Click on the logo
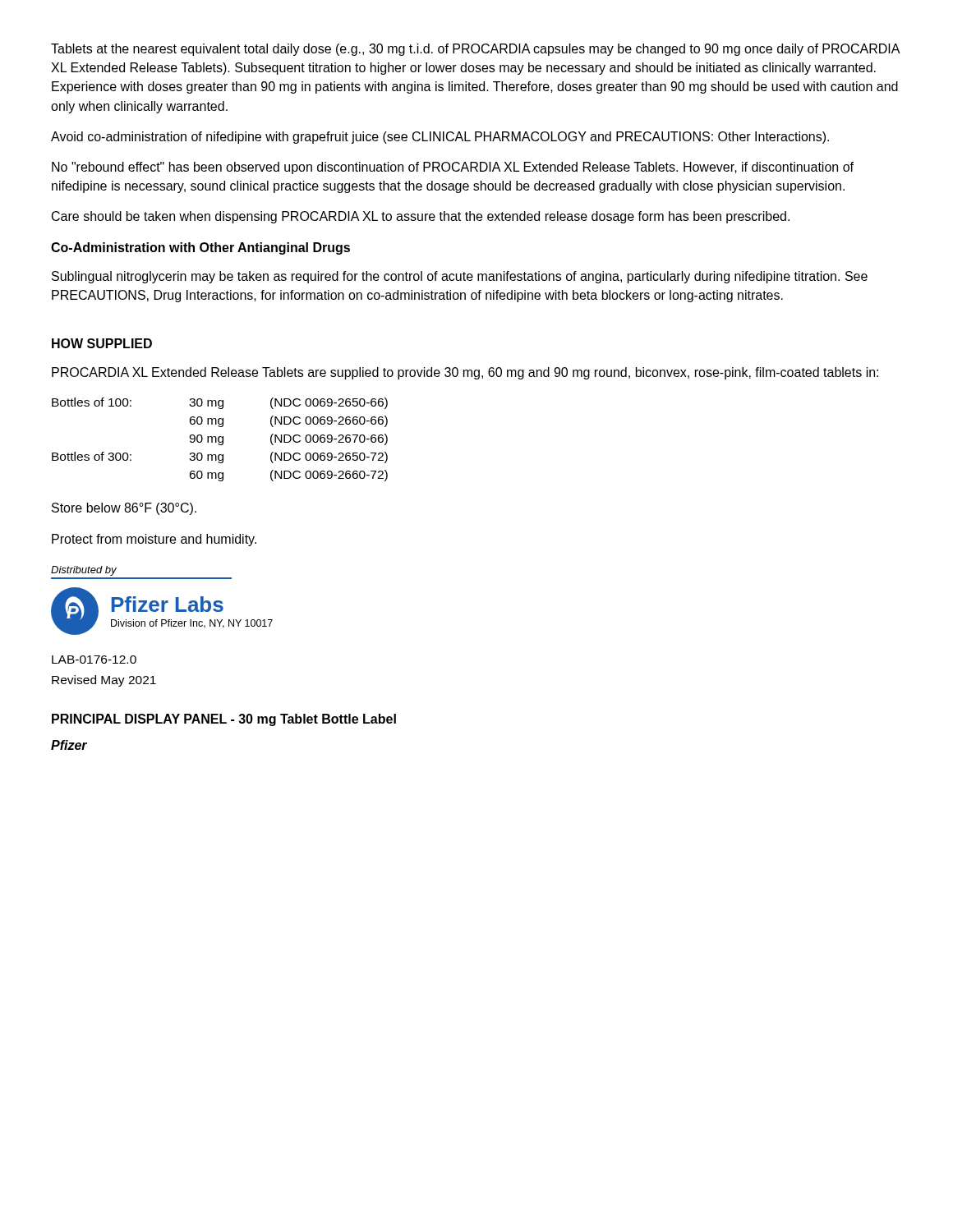 (476, 599)
